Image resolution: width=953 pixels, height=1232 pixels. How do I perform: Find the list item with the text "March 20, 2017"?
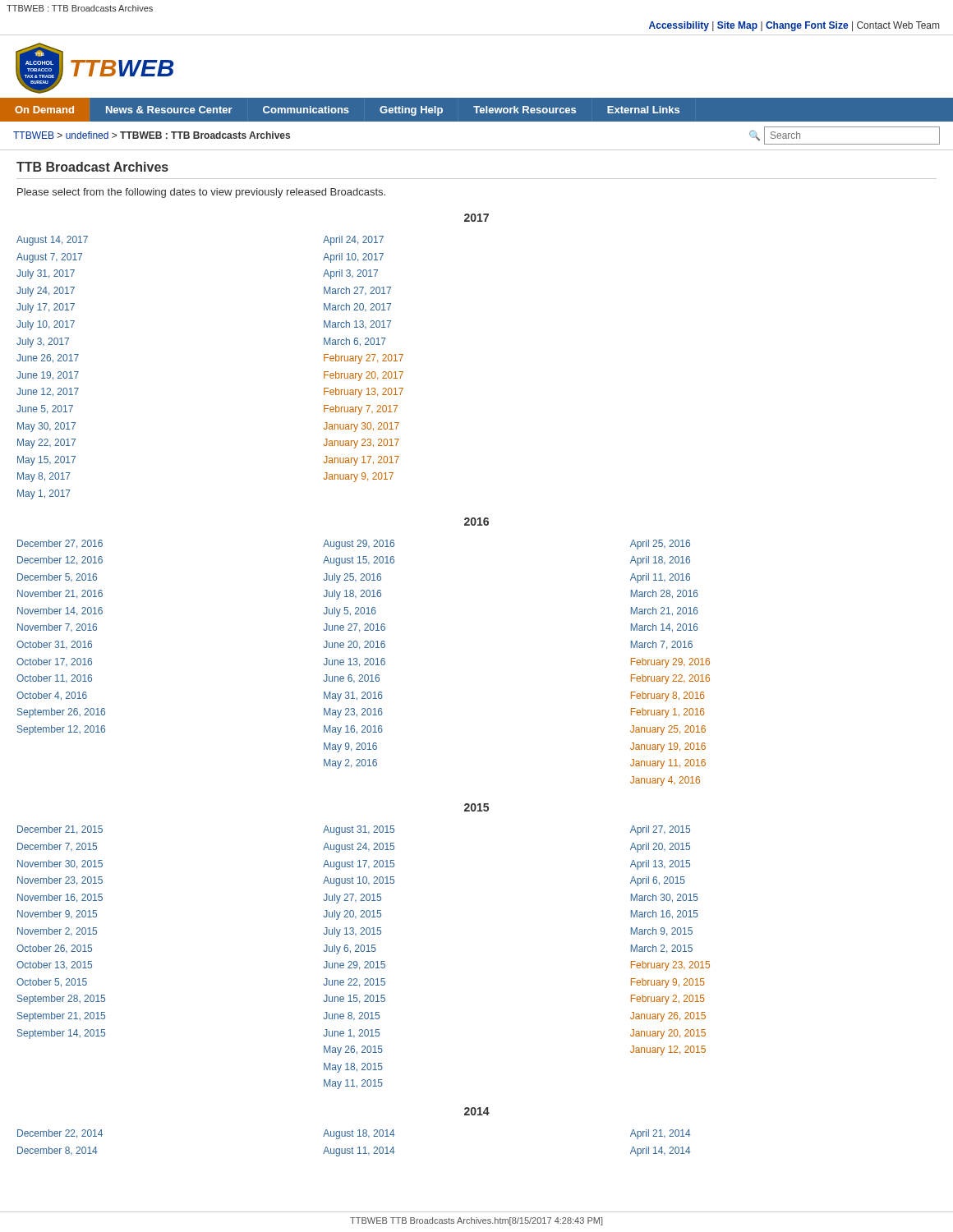tap(357, 307)
